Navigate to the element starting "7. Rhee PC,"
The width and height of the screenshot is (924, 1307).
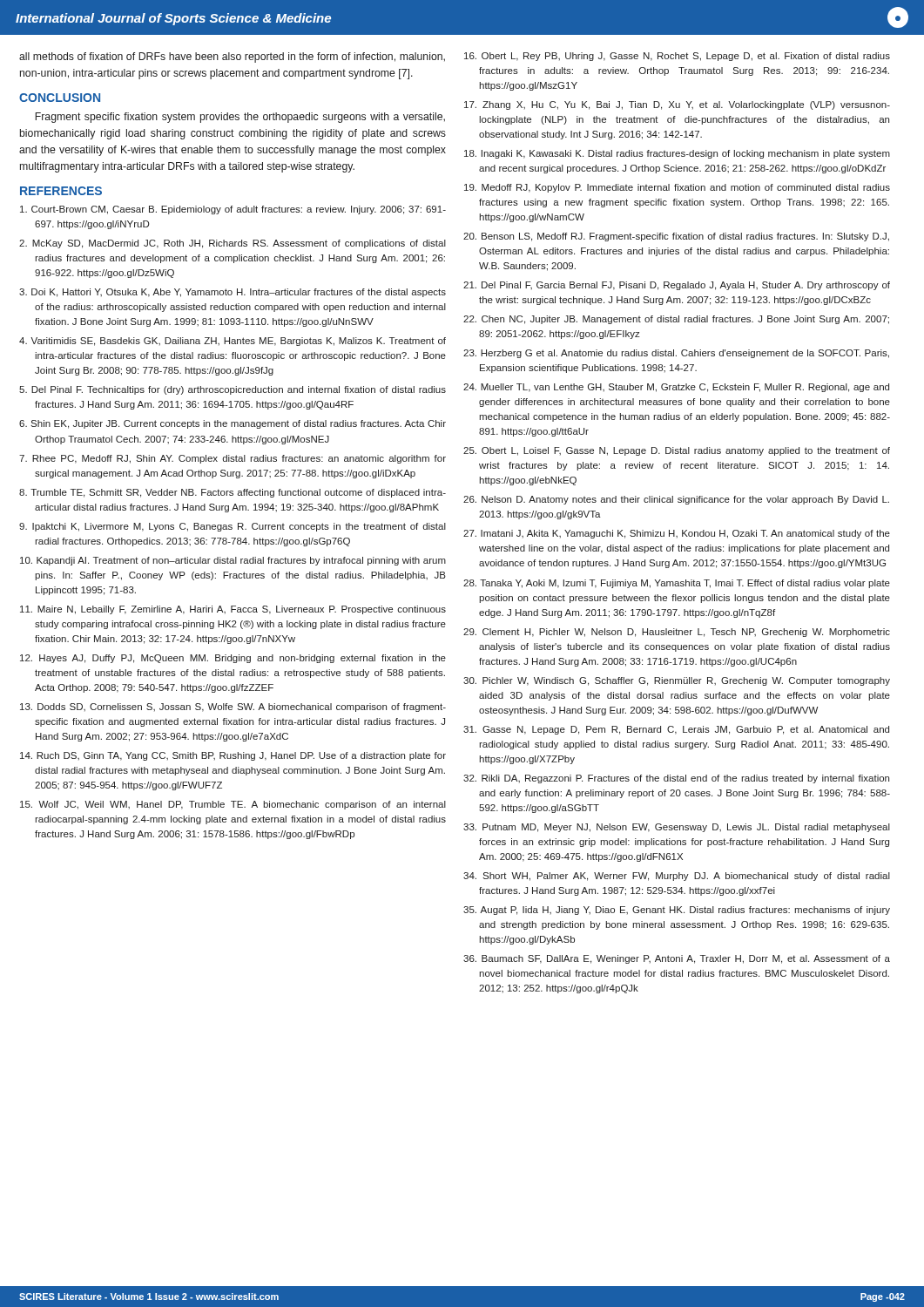(233, 465)
